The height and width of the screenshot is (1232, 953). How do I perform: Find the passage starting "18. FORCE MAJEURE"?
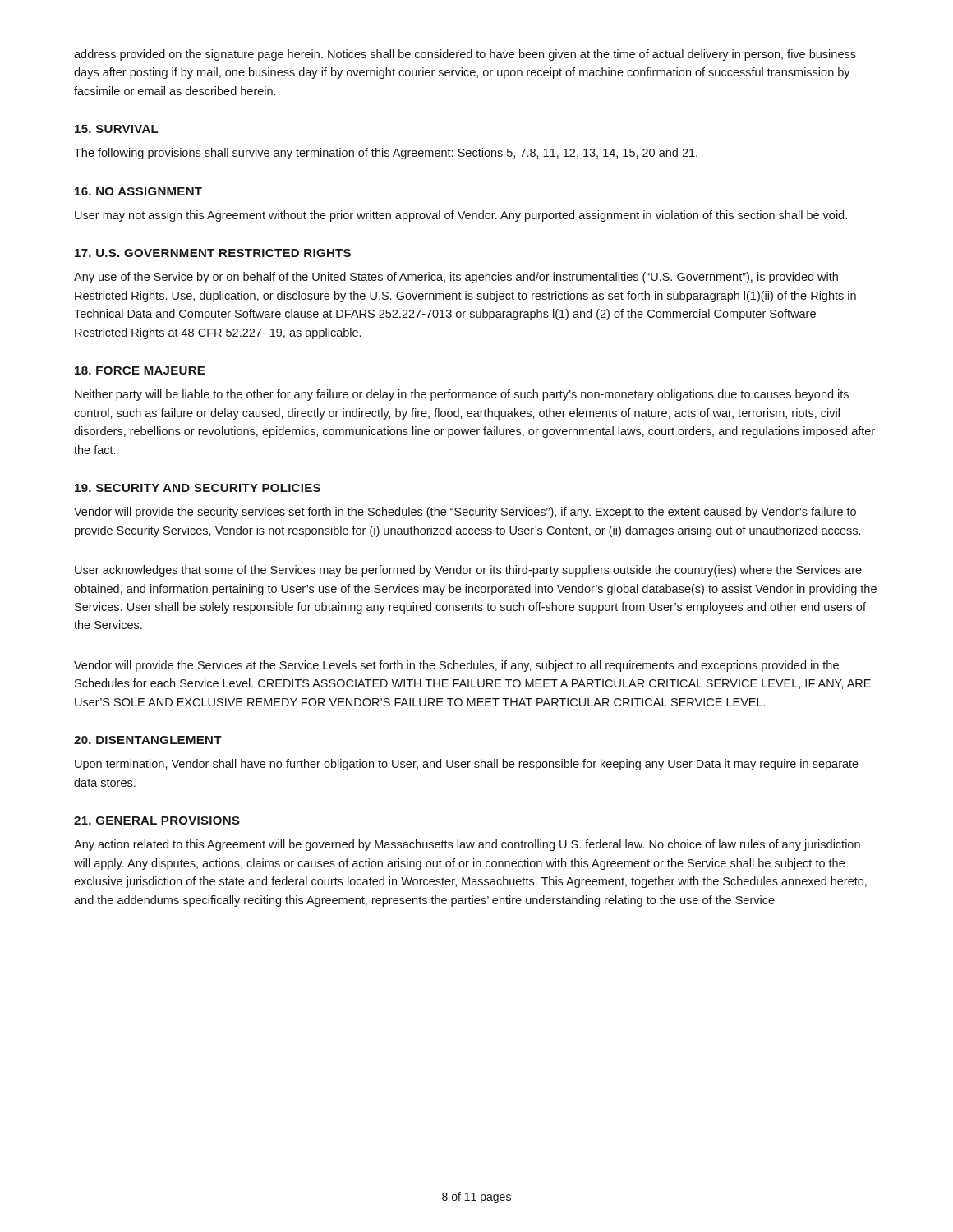coord(140,370)
